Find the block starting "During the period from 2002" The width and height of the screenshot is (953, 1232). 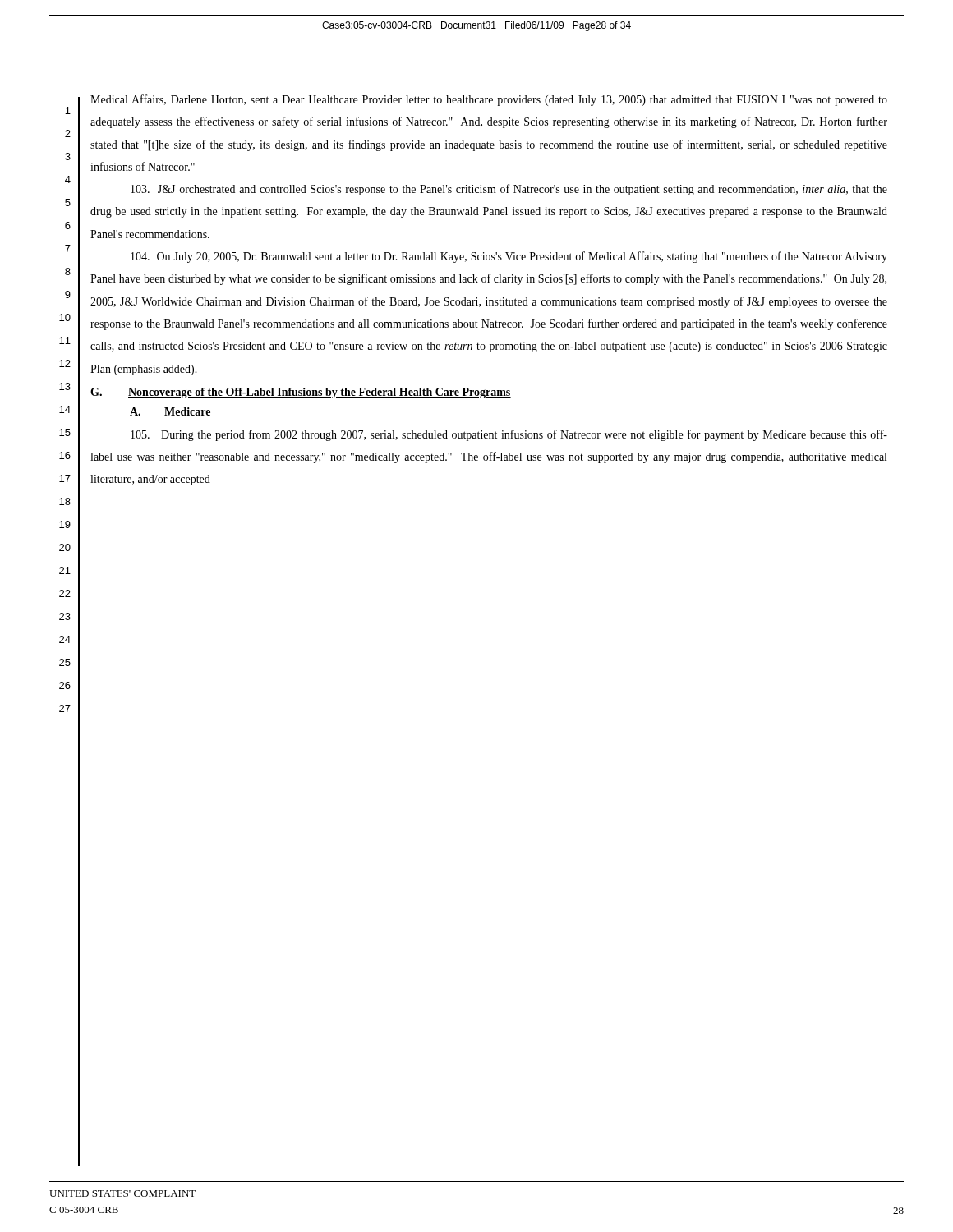pyautogui.click(x=489, y=457)
